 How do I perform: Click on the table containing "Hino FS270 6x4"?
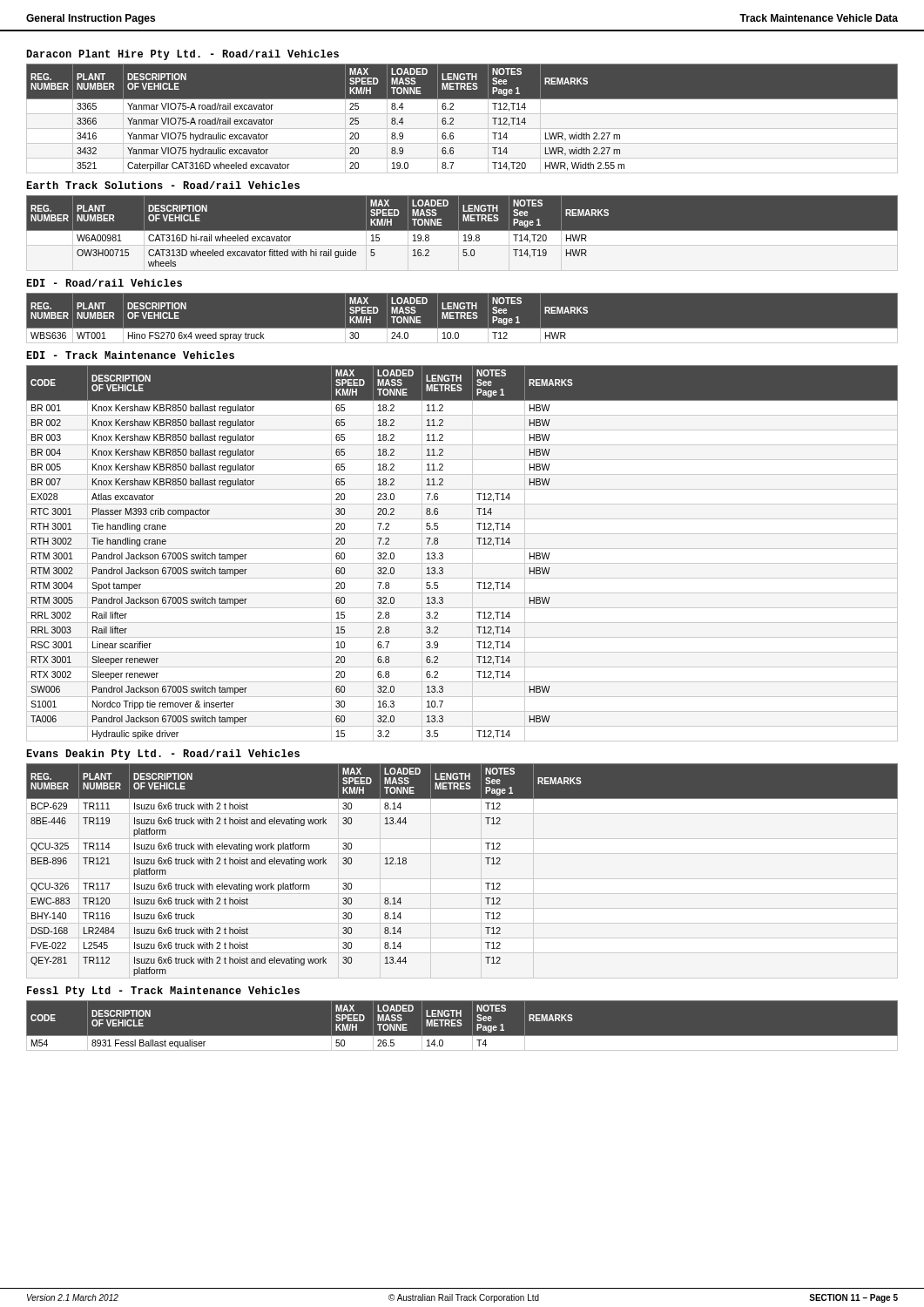[462, 318]
